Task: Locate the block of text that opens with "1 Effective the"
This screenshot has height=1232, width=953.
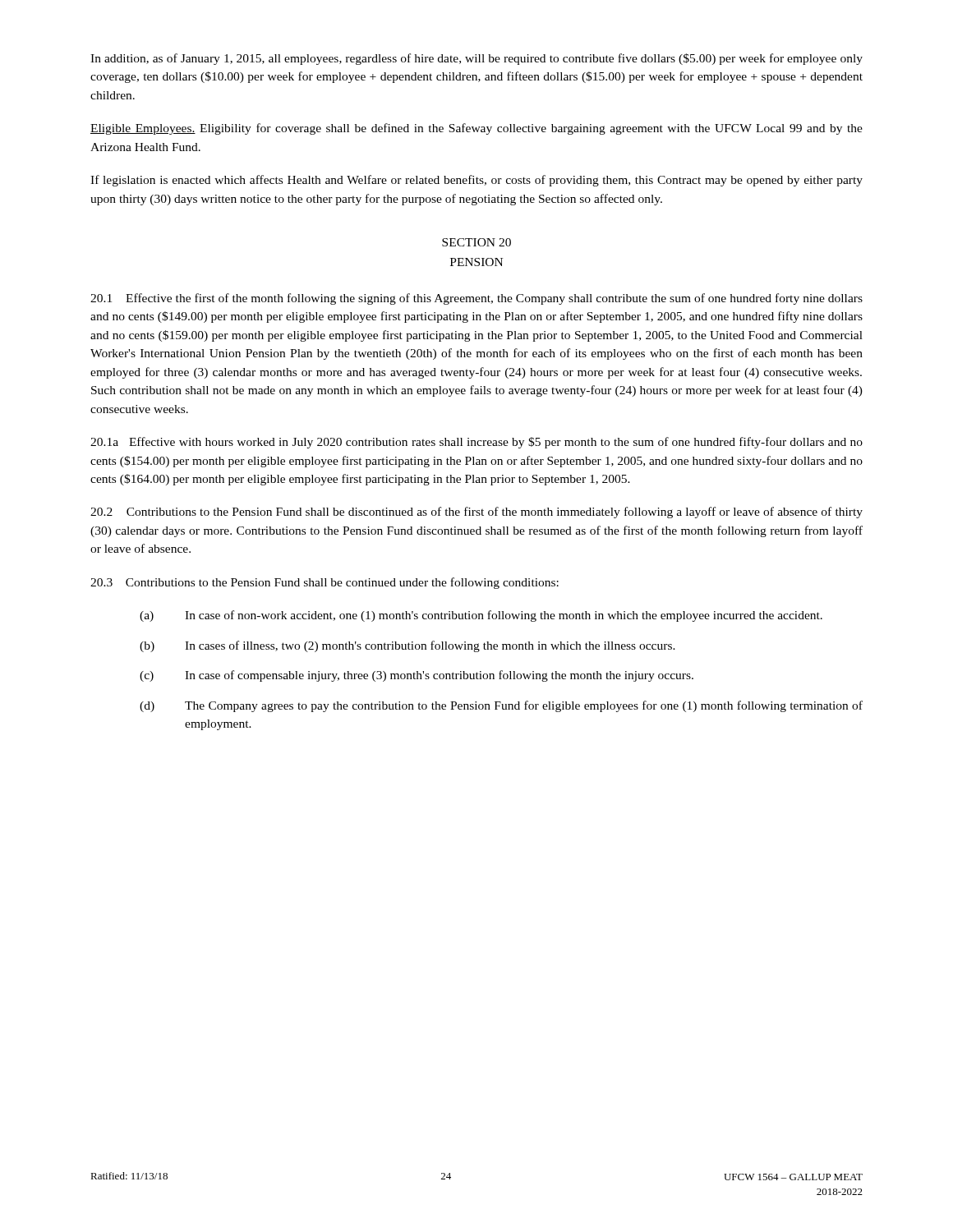Action: pos(476,353)
